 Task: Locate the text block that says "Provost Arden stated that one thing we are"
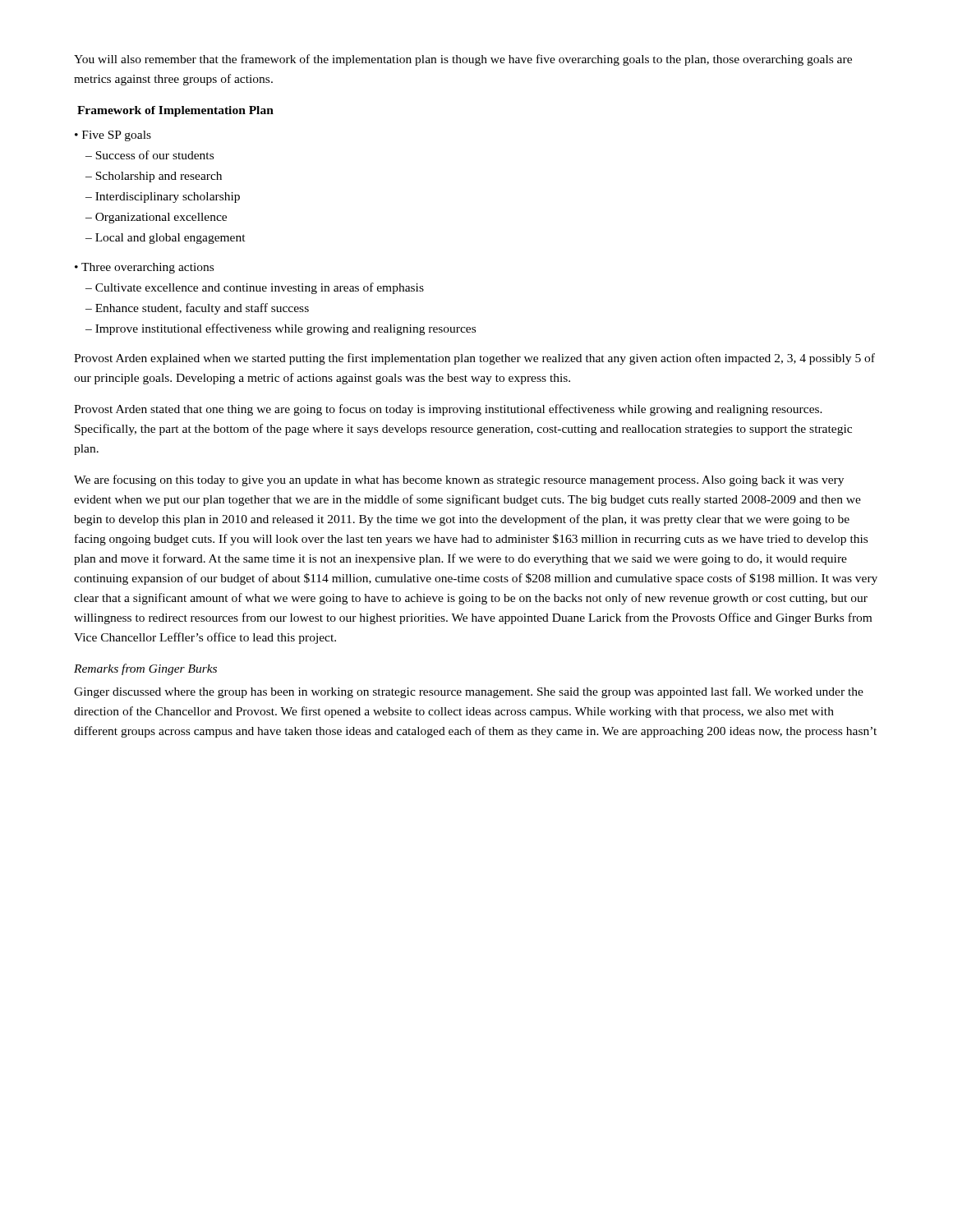[x=463, y=429]
